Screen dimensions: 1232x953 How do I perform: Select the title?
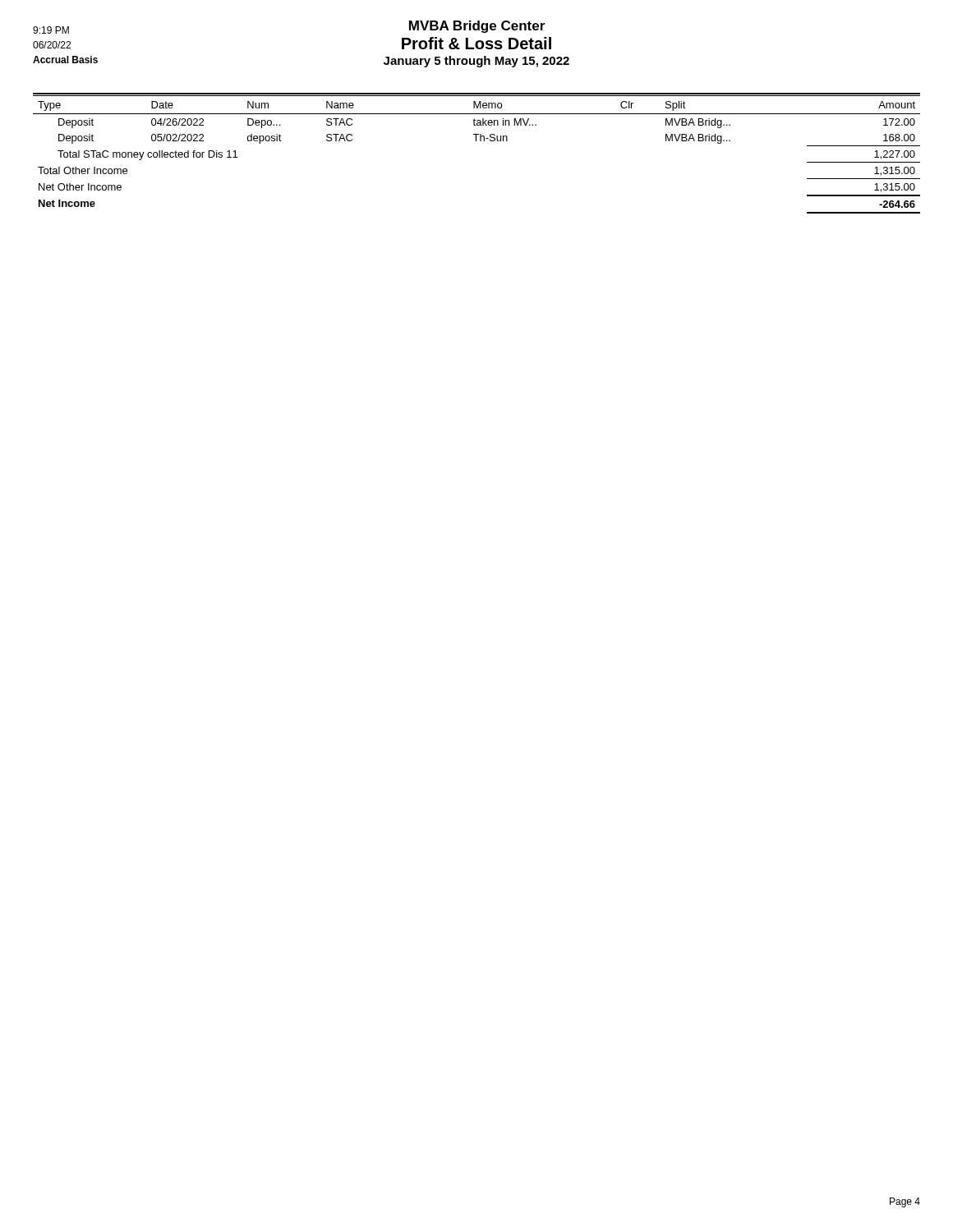click(x=476, y=43)
